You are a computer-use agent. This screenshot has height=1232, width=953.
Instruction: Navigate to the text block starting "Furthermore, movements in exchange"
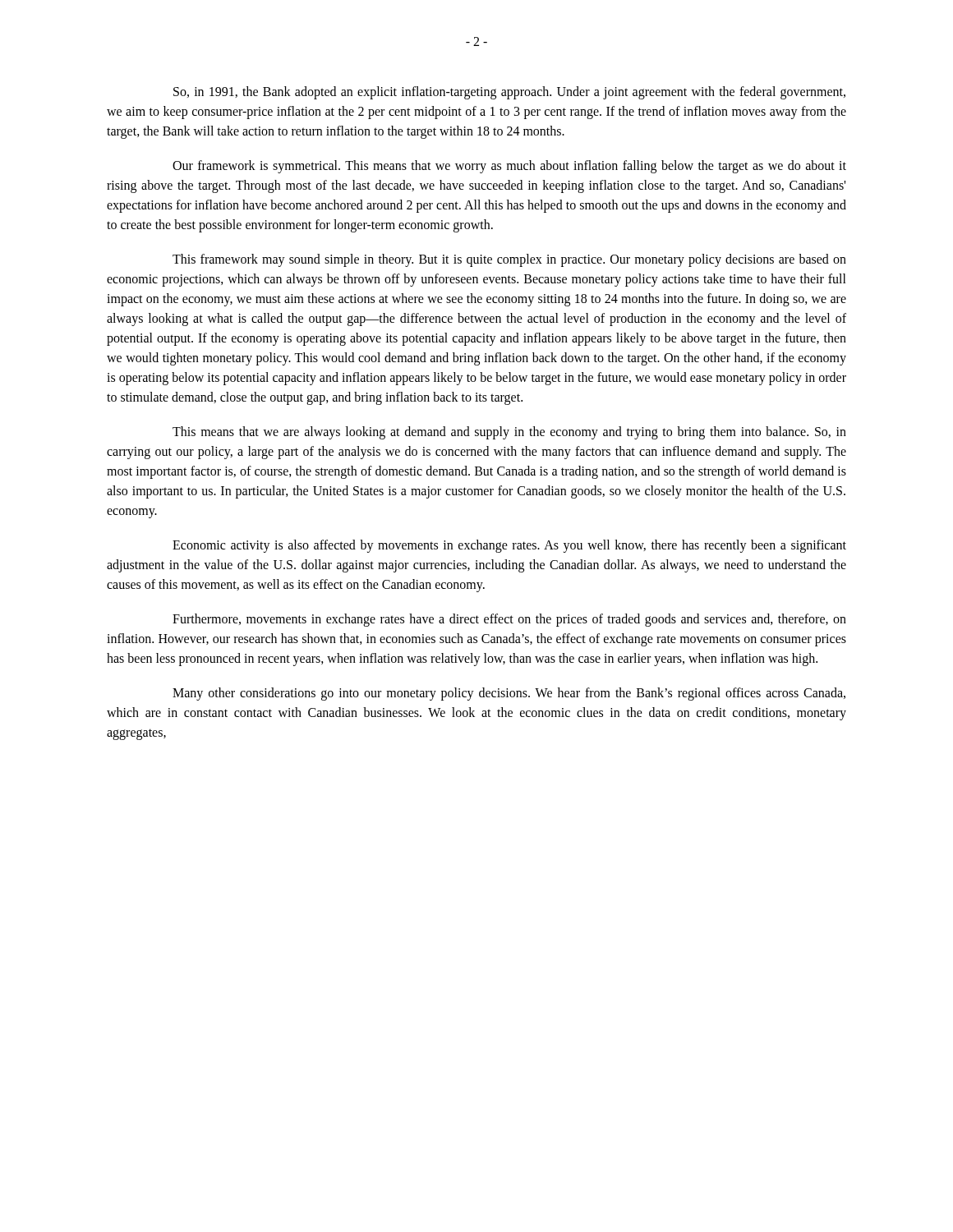pyautogui.click(x=476, y=639)
